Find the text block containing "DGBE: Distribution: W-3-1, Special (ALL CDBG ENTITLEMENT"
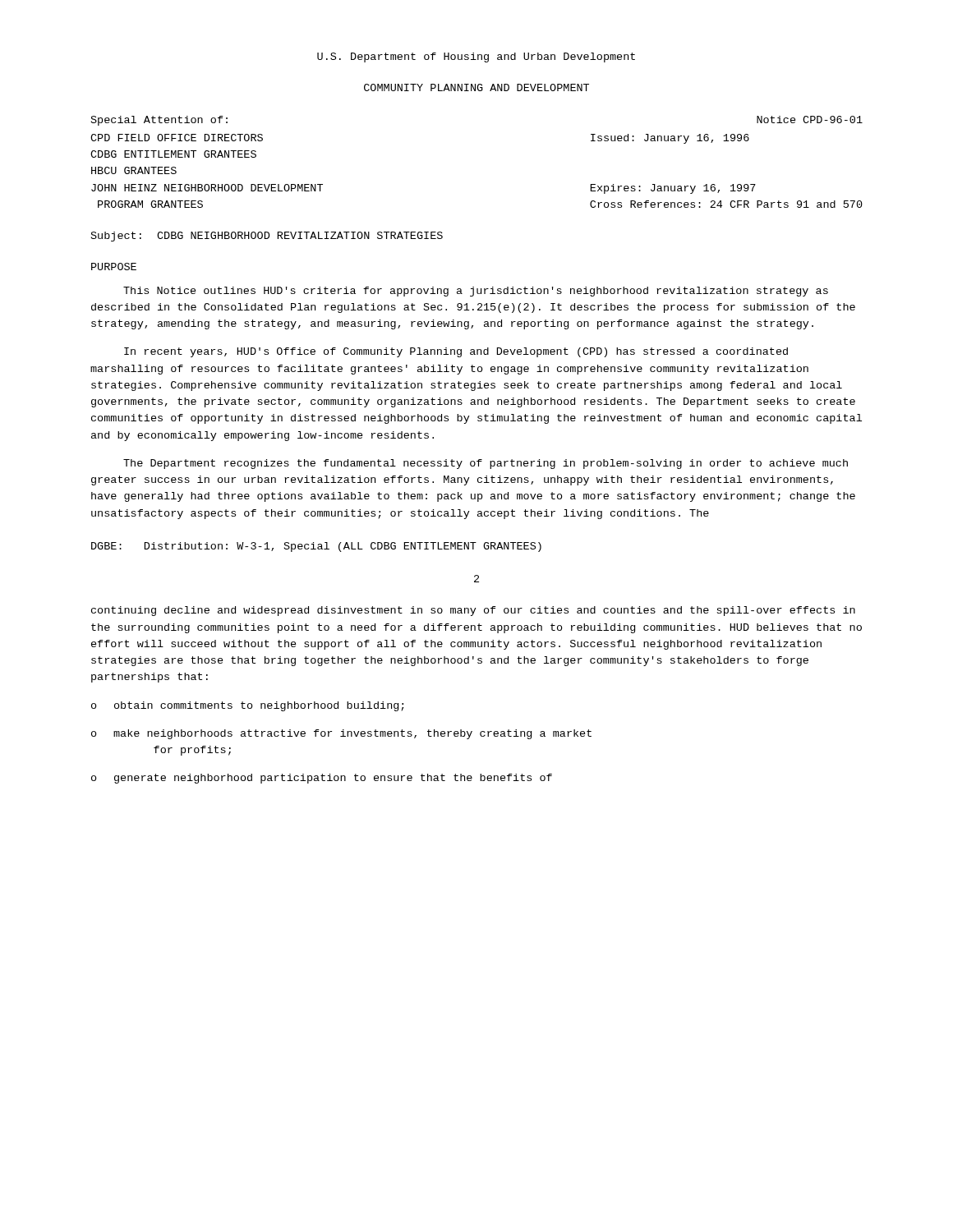 point(317,546)
